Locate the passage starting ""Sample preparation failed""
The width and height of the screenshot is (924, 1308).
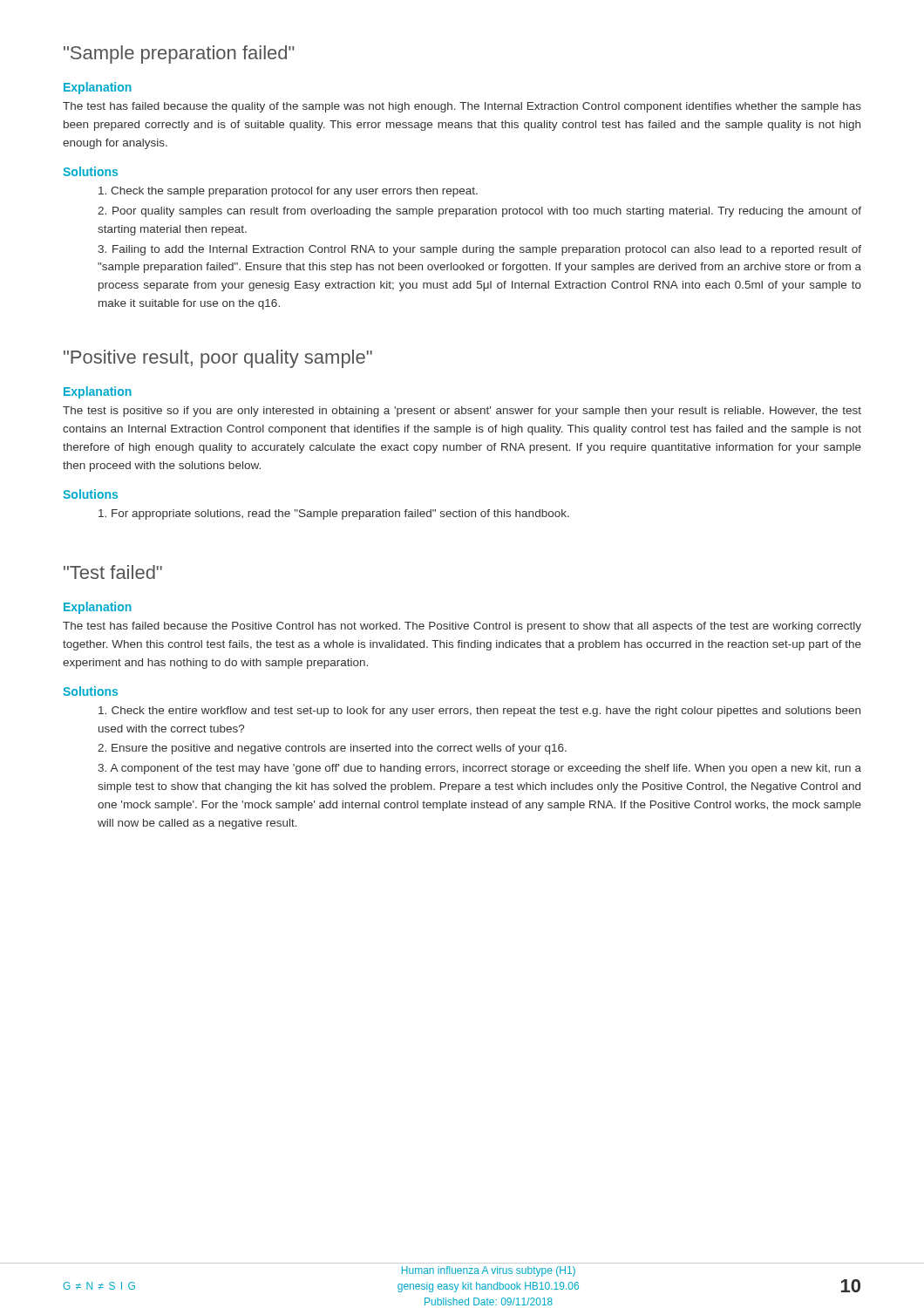(179, 53)
